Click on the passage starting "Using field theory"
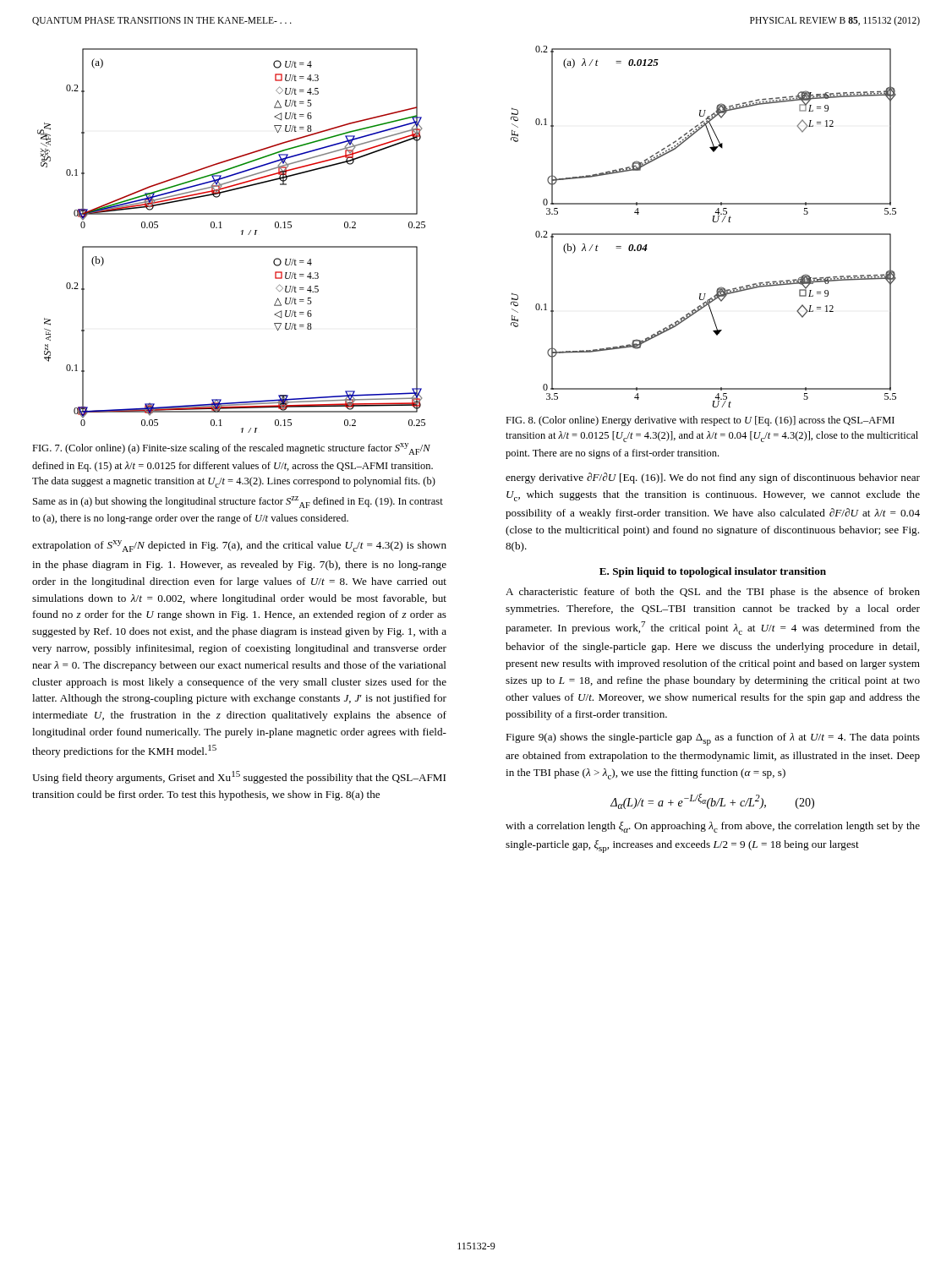The width and height of the screenshot is (952, 1268). click(x=239, y=784)
